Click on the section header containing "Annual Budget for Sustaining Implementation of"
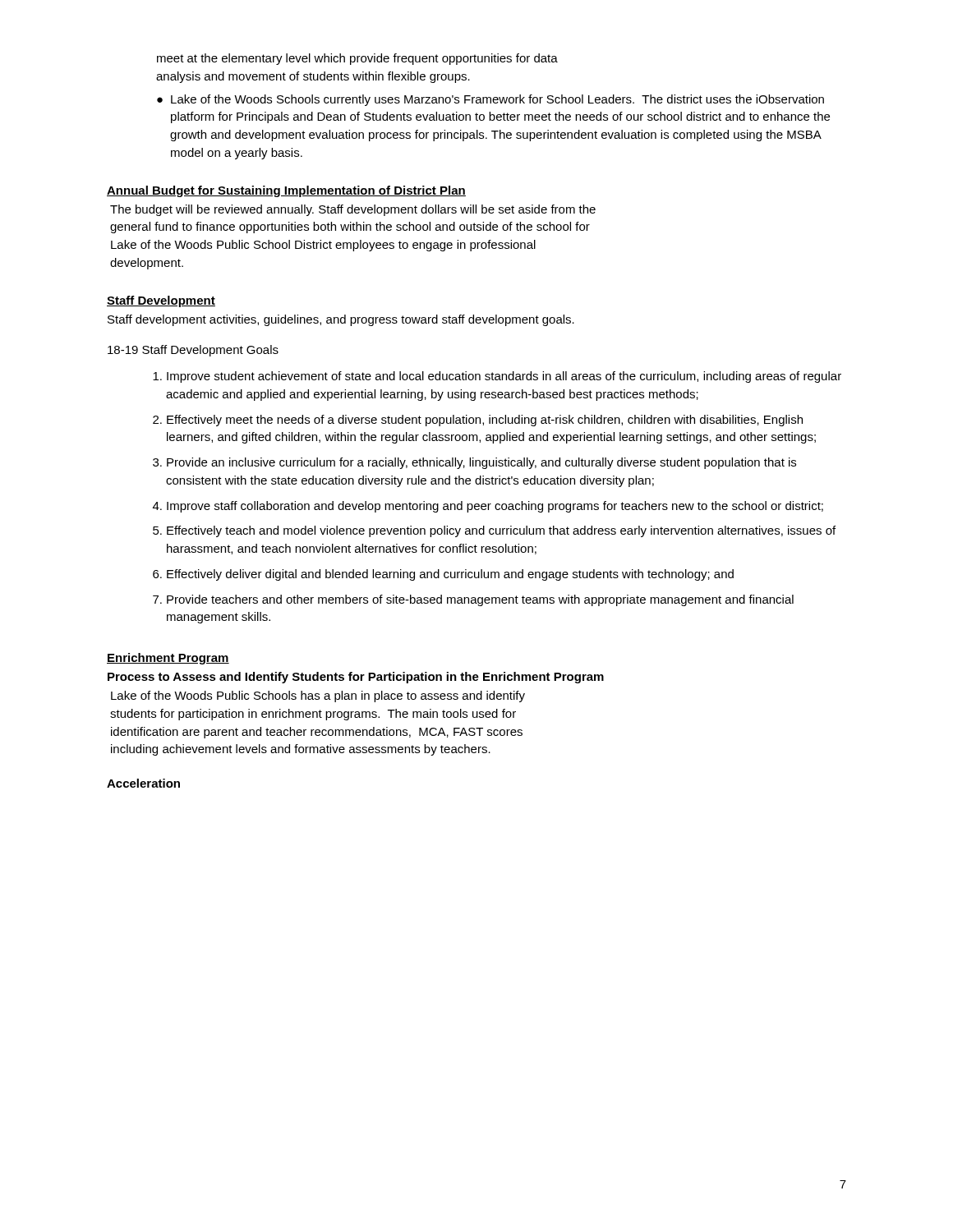Image resolution: width=953 pixels, height=1232 pixels. [286, 190]
